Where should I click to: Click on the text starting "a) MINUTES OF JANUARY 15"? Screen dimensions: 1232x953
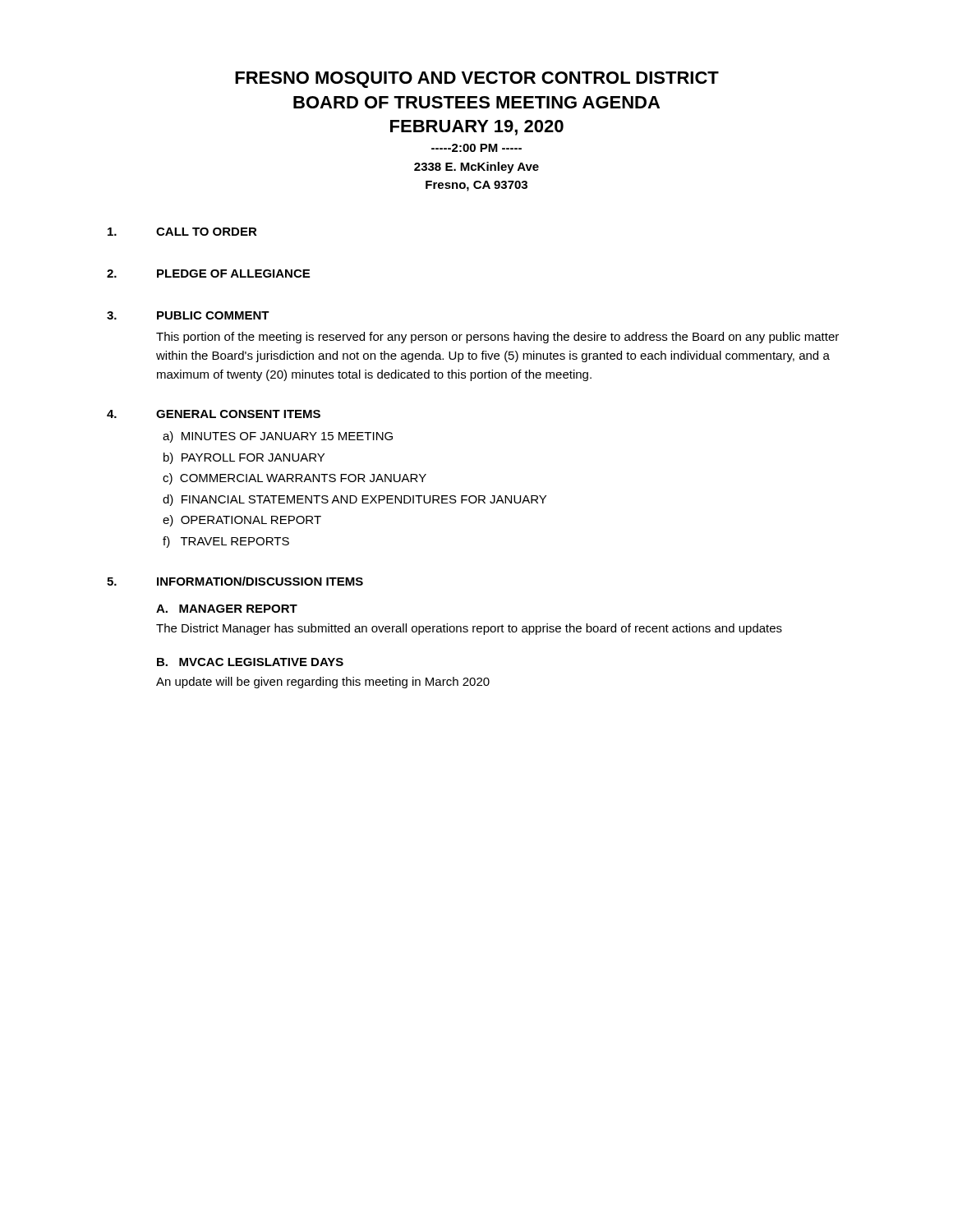[278, 436]
